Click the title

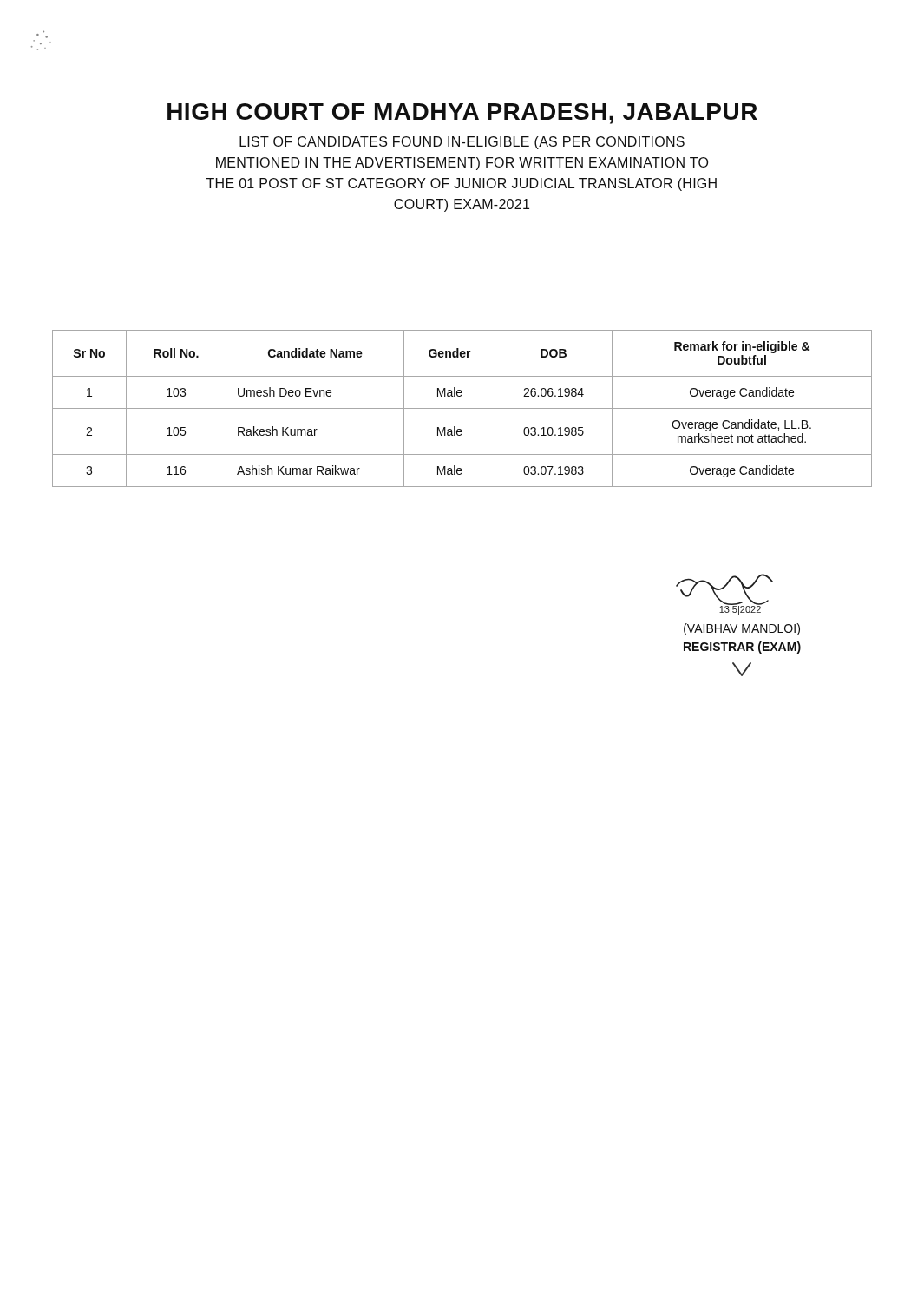[462, 156]
